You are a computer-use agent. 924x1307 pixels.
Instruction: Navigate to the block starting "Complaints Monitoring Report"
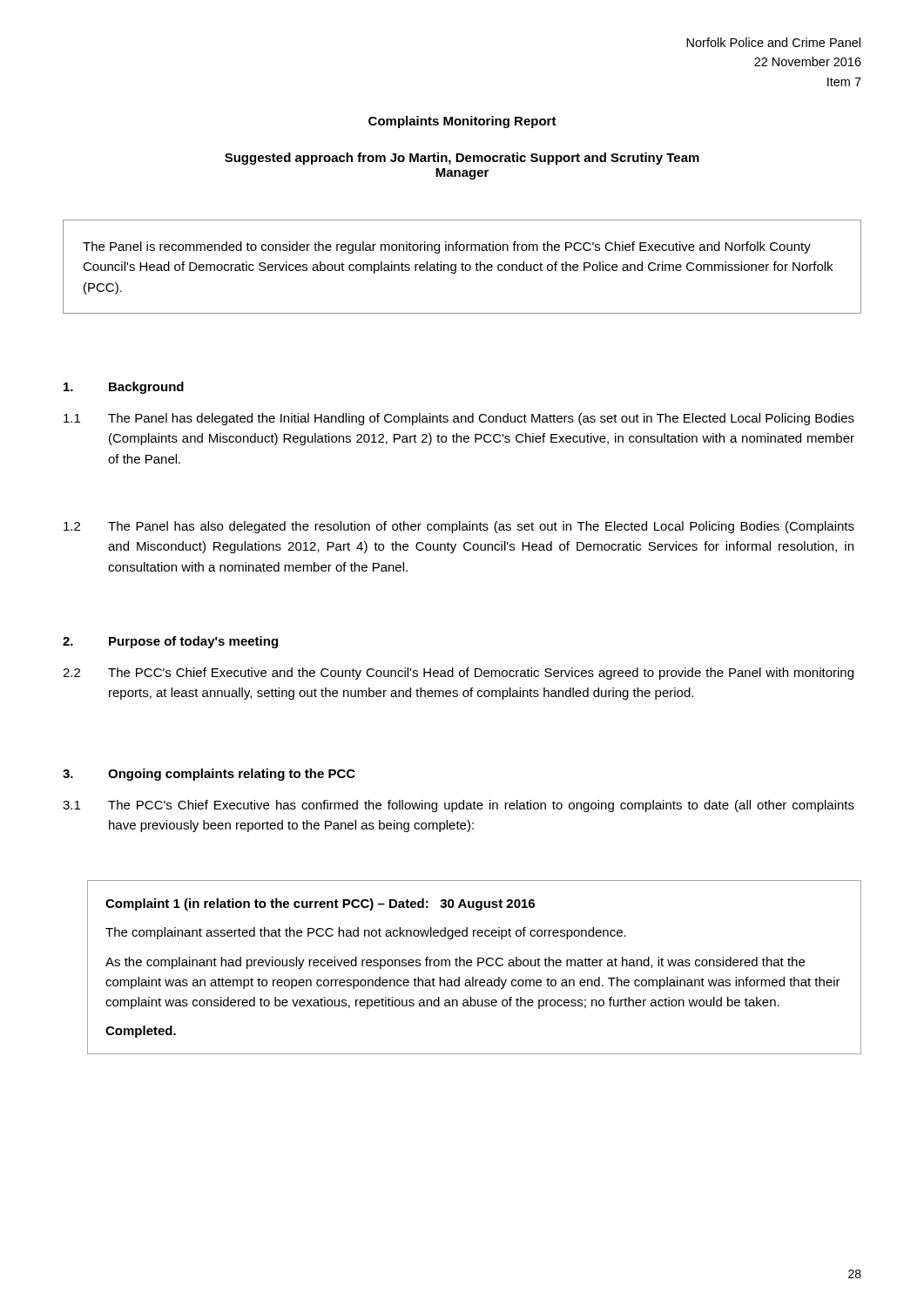pyautogui.click(x=462, y=121)
